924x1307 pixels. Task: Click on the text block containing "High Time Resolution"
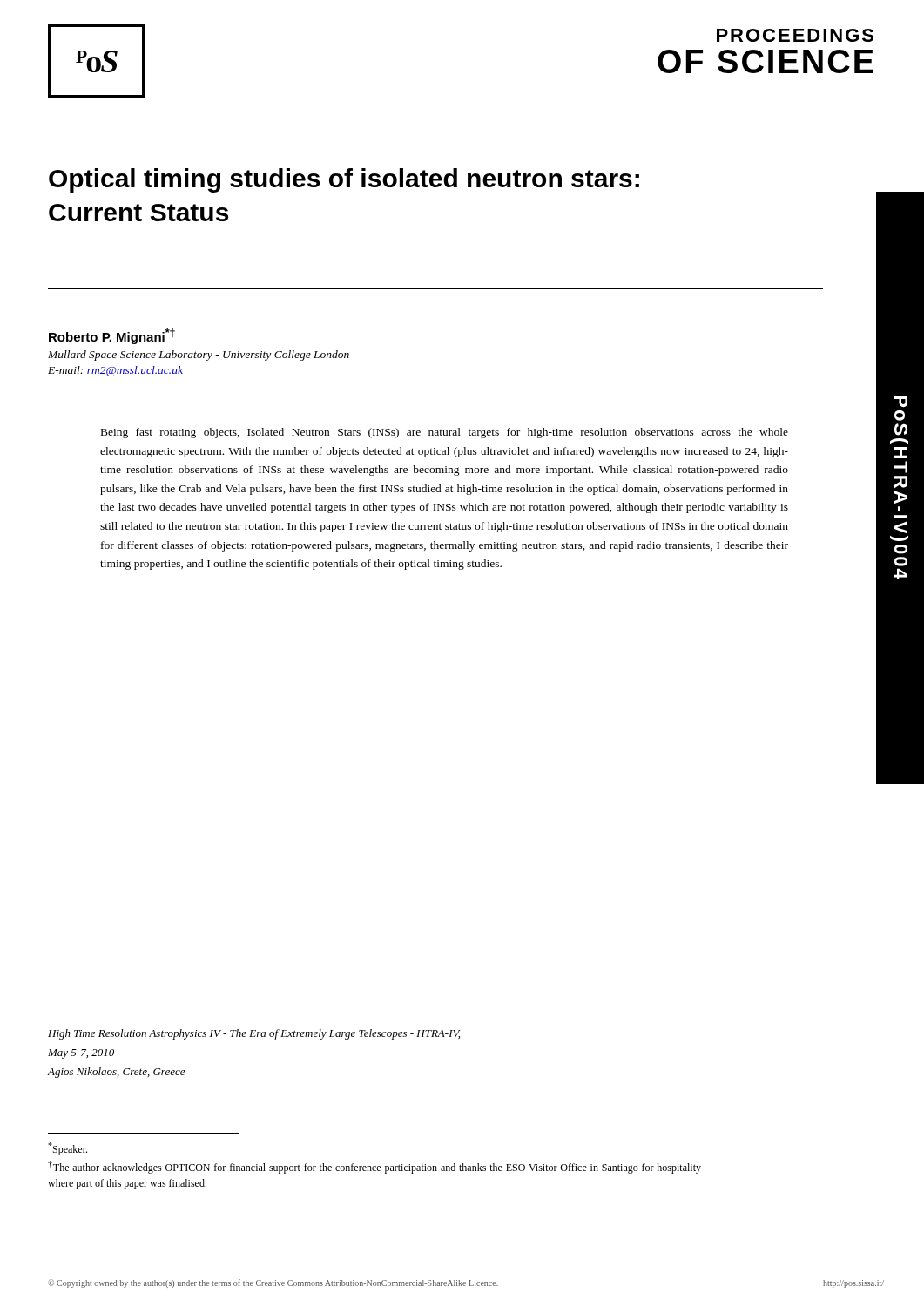coord(254,1034)
